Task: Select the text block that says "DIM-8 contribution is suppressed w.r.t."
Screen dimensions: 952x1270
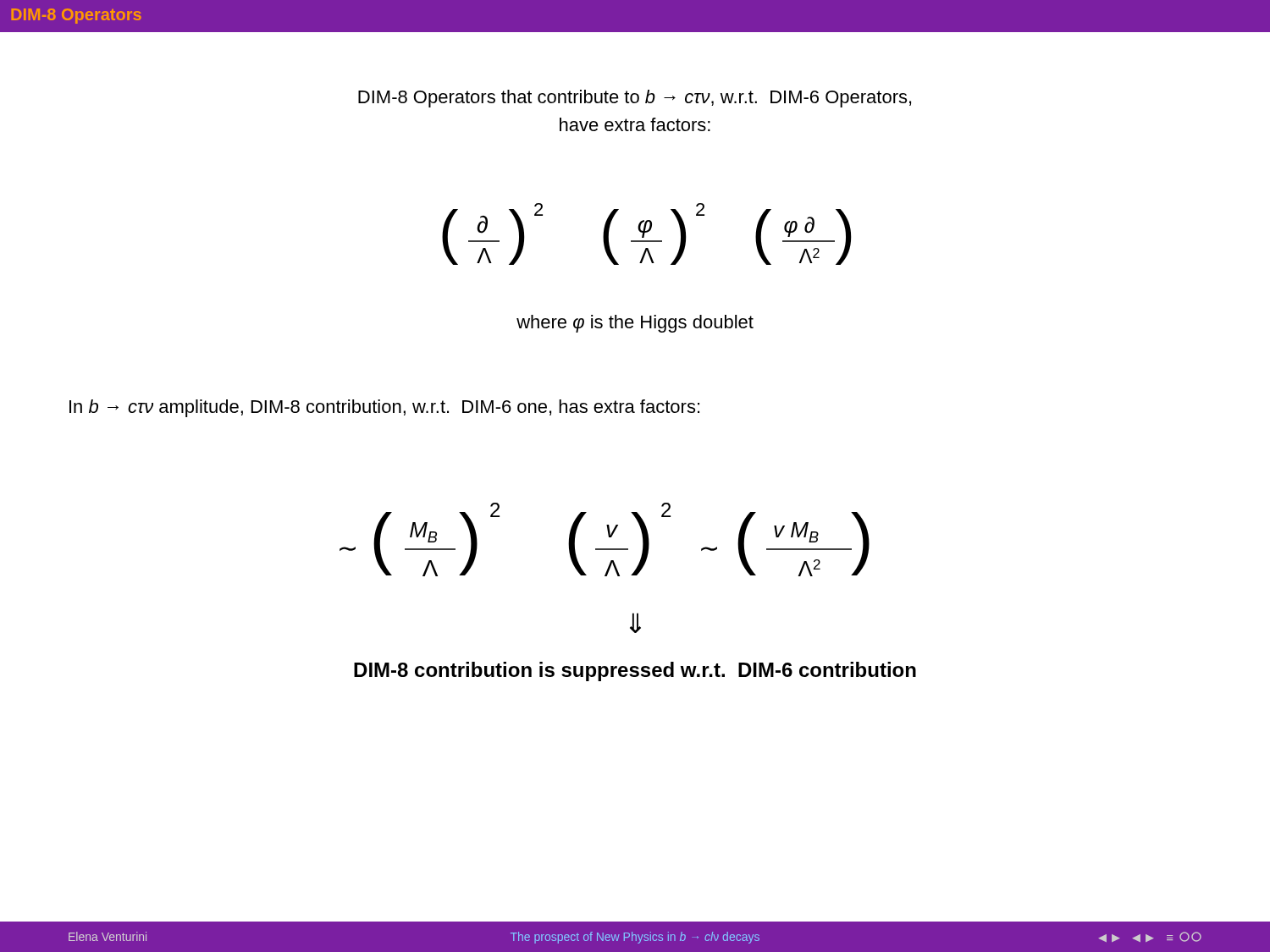Action: pos(635,670)
